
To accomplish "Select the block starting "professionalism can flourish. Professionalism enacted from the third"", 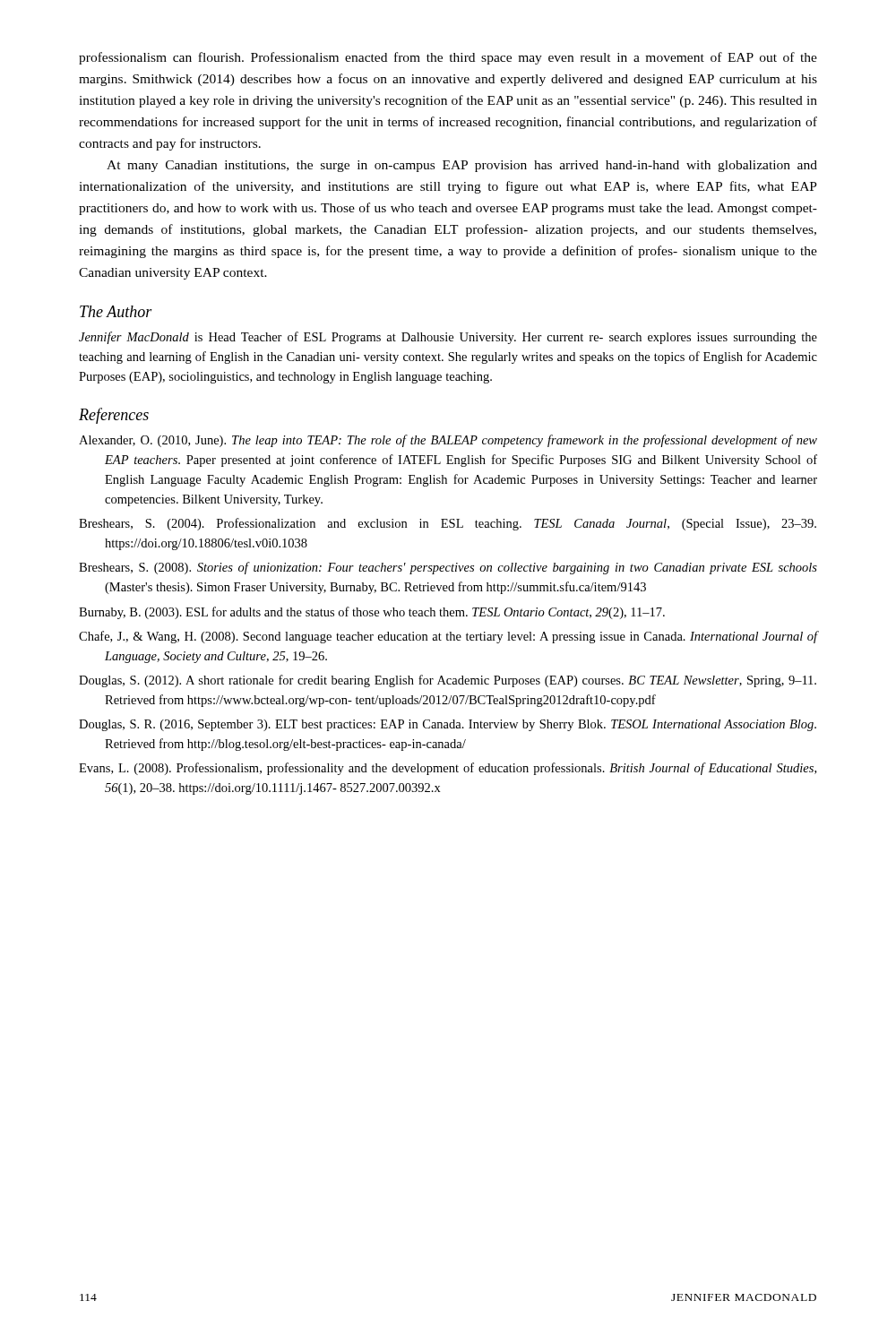I will click(x=448, y=100).
